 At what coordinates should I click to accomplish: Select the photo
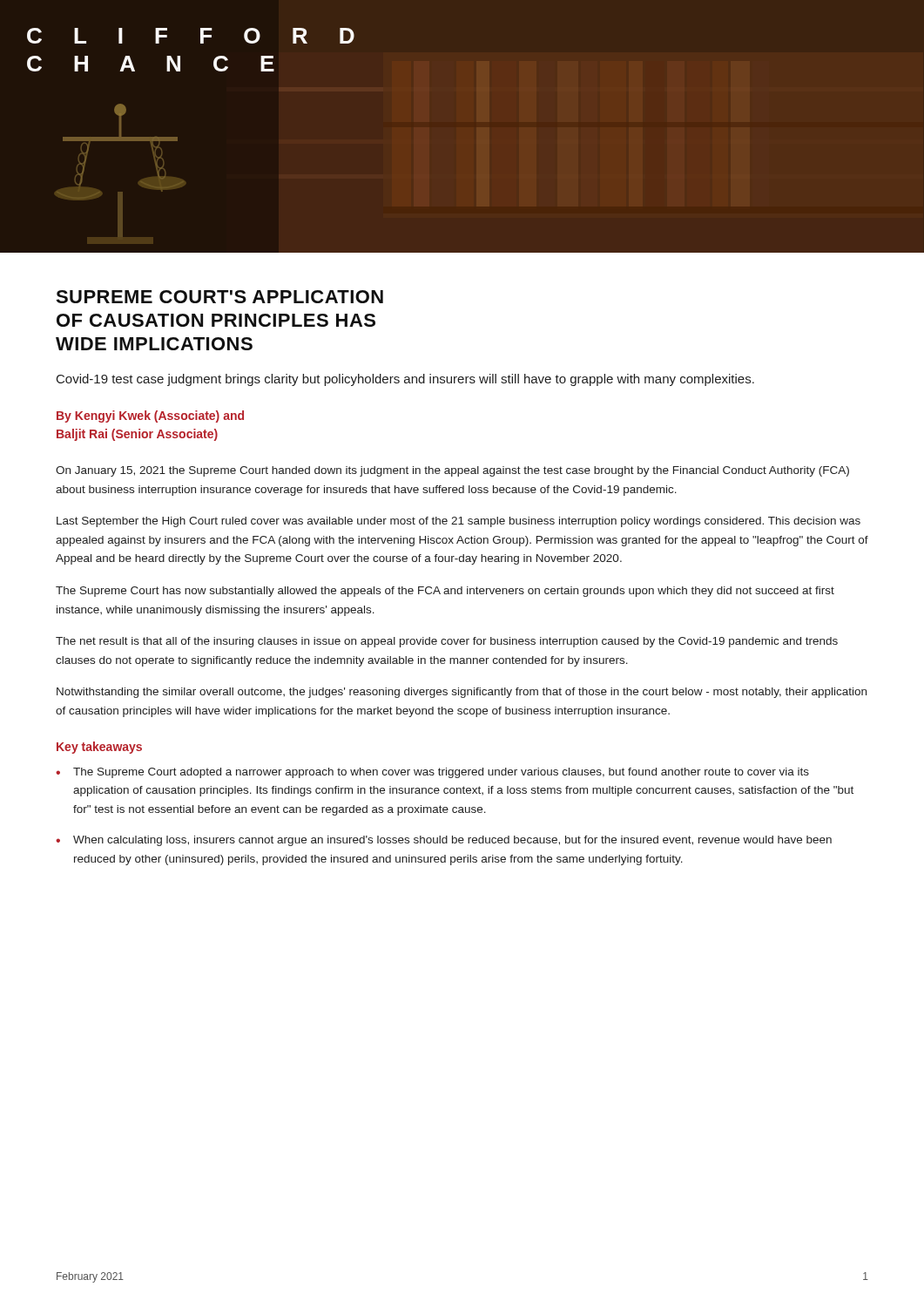click(x=462, y=126)
